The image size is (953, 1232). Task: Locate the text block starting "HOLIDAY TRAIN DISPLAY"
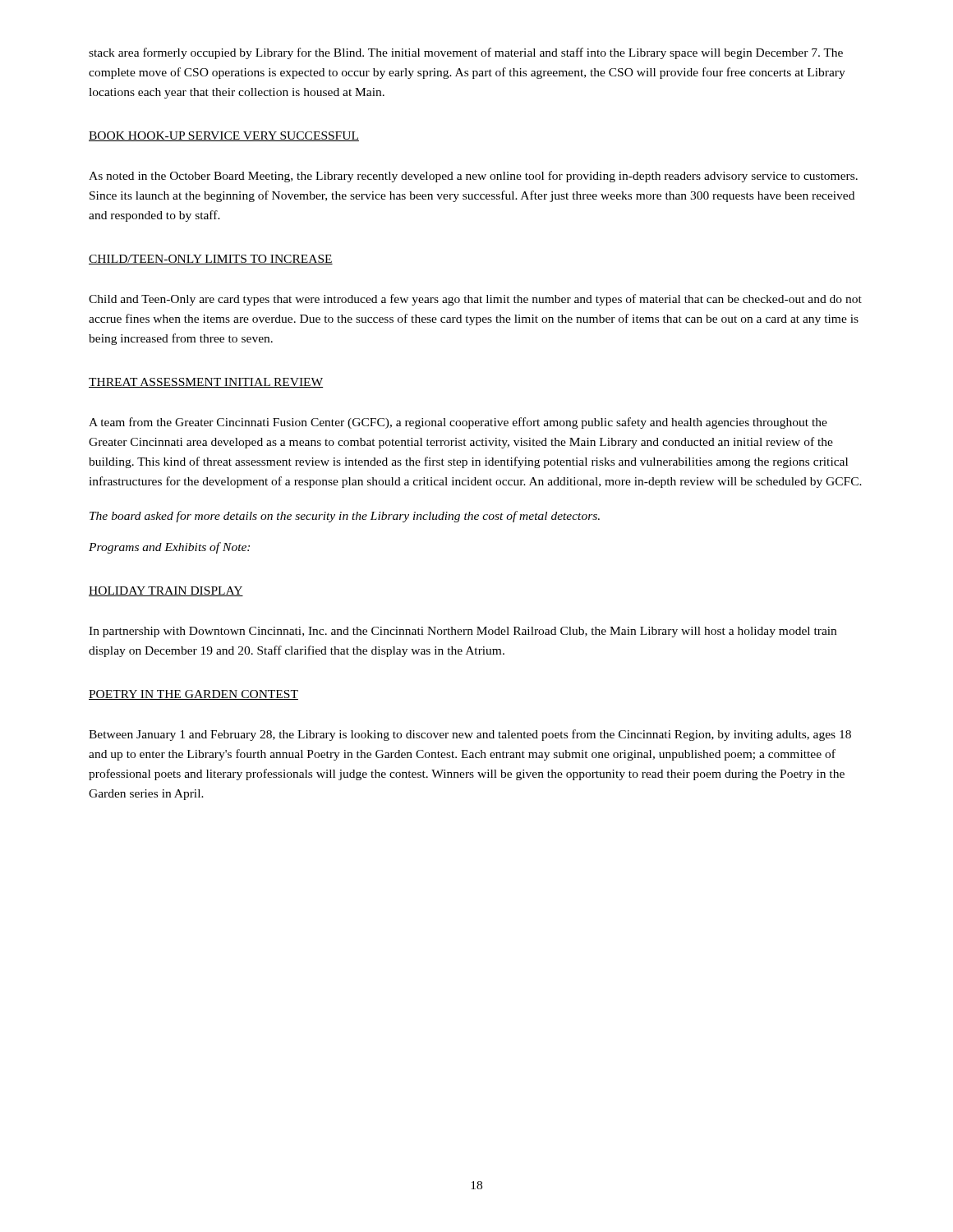(166, 591)
